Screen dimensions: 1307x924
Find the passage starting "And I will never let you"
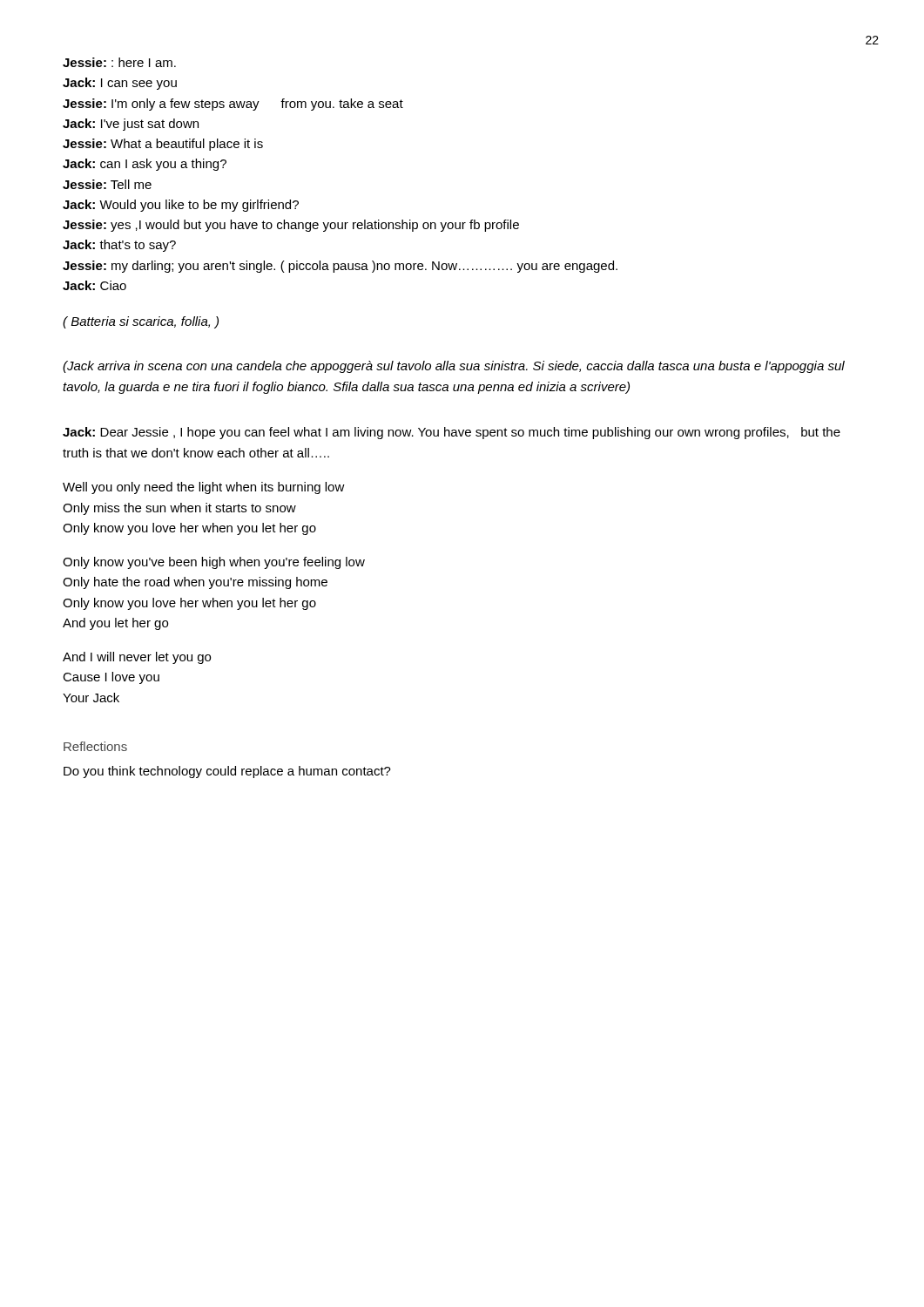coord(137,658)
